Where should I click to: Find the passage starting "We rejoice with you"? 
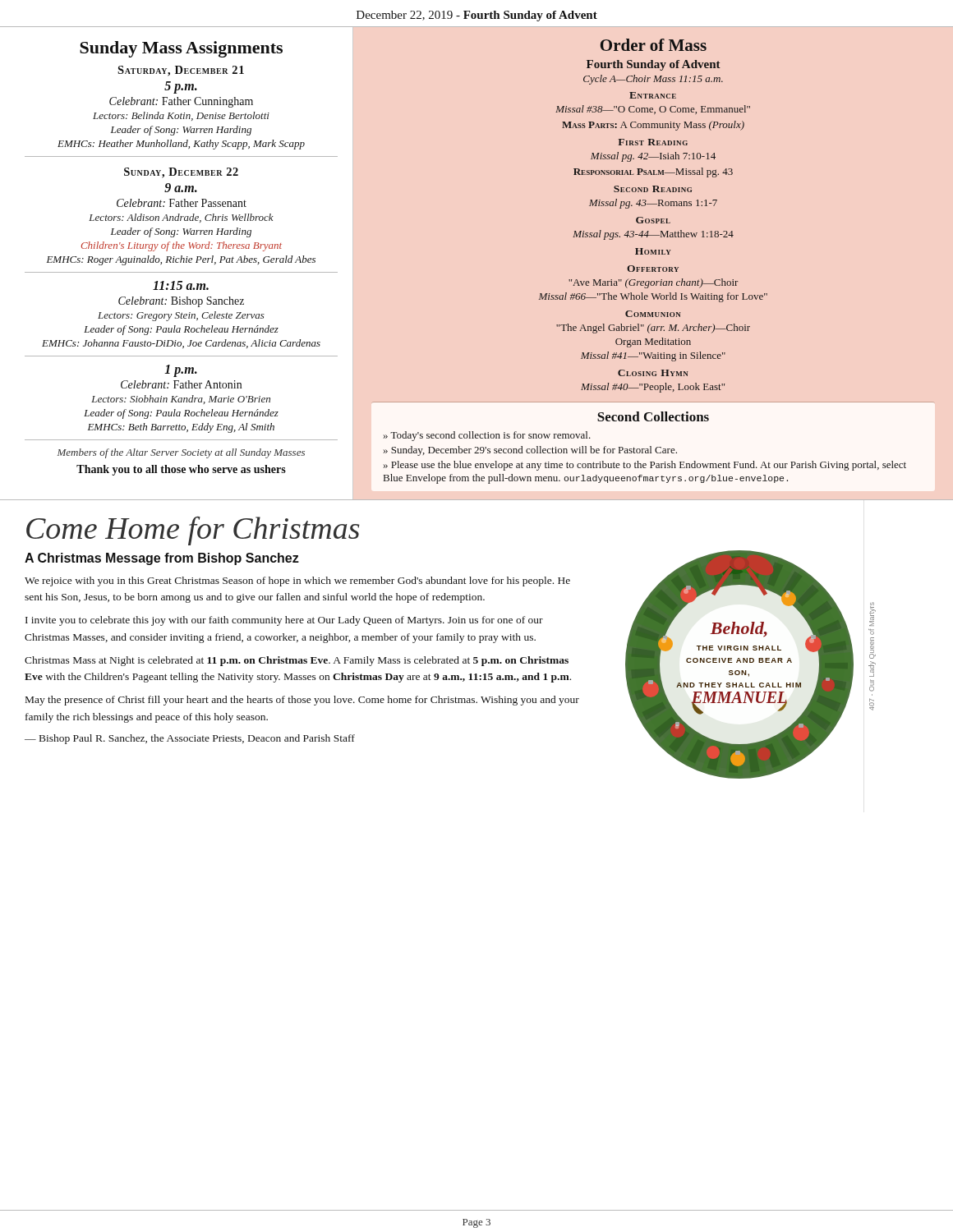[297, 588]
